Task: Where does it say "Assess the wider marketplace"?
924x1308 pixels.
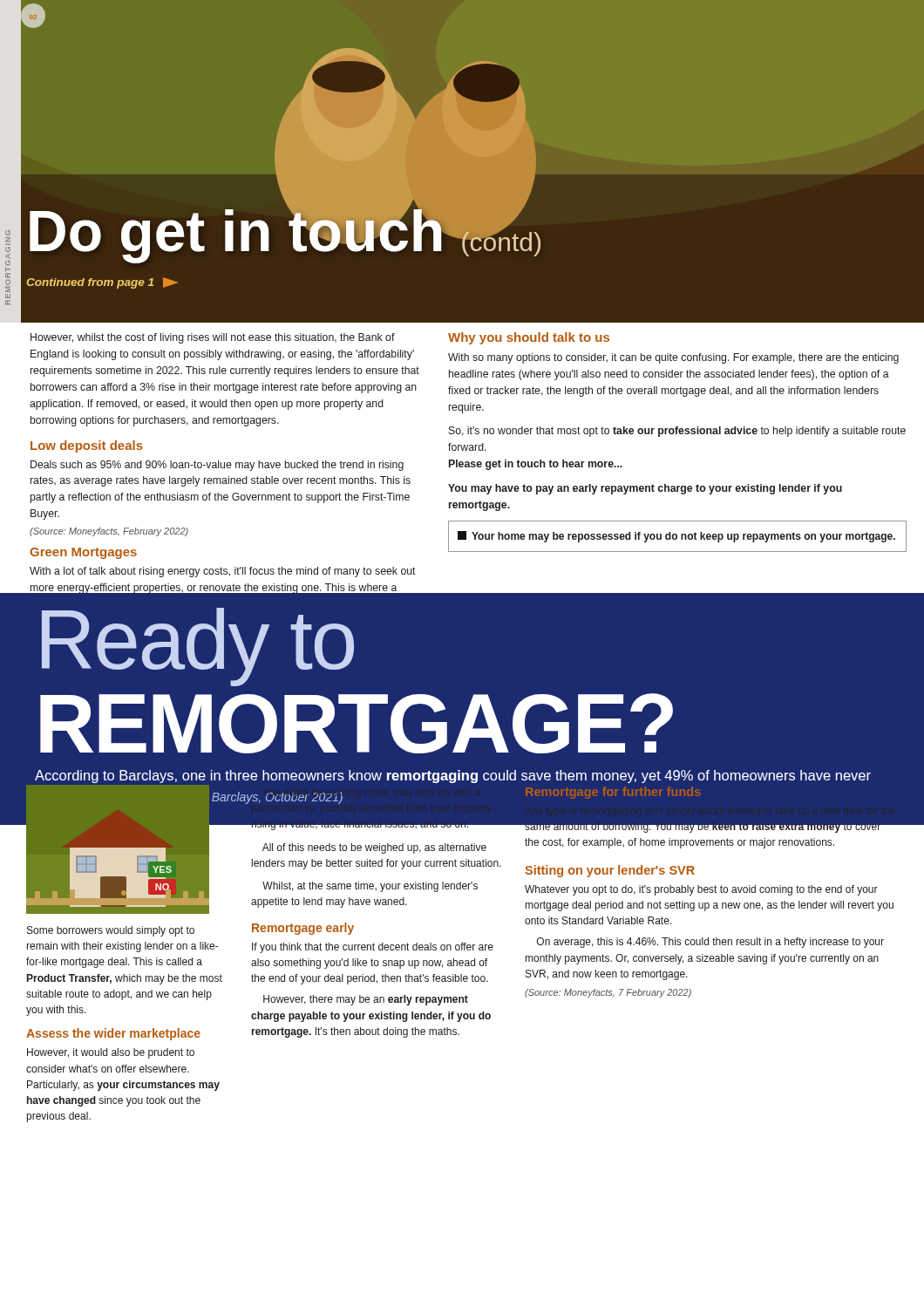Action: point(113,1034)
